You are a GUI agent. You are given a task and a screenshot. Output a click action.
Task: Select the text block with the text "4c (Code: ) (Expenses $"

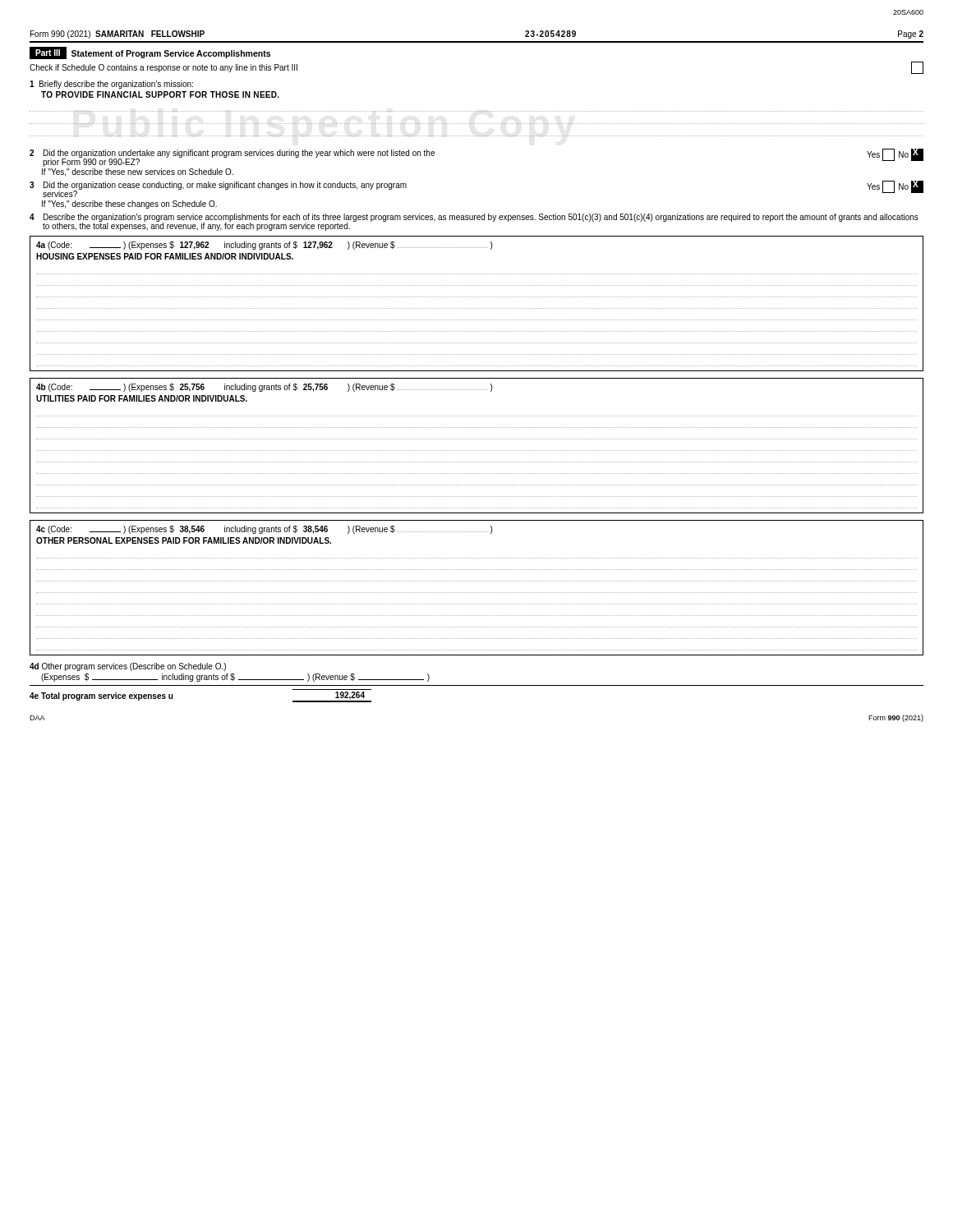476,588
